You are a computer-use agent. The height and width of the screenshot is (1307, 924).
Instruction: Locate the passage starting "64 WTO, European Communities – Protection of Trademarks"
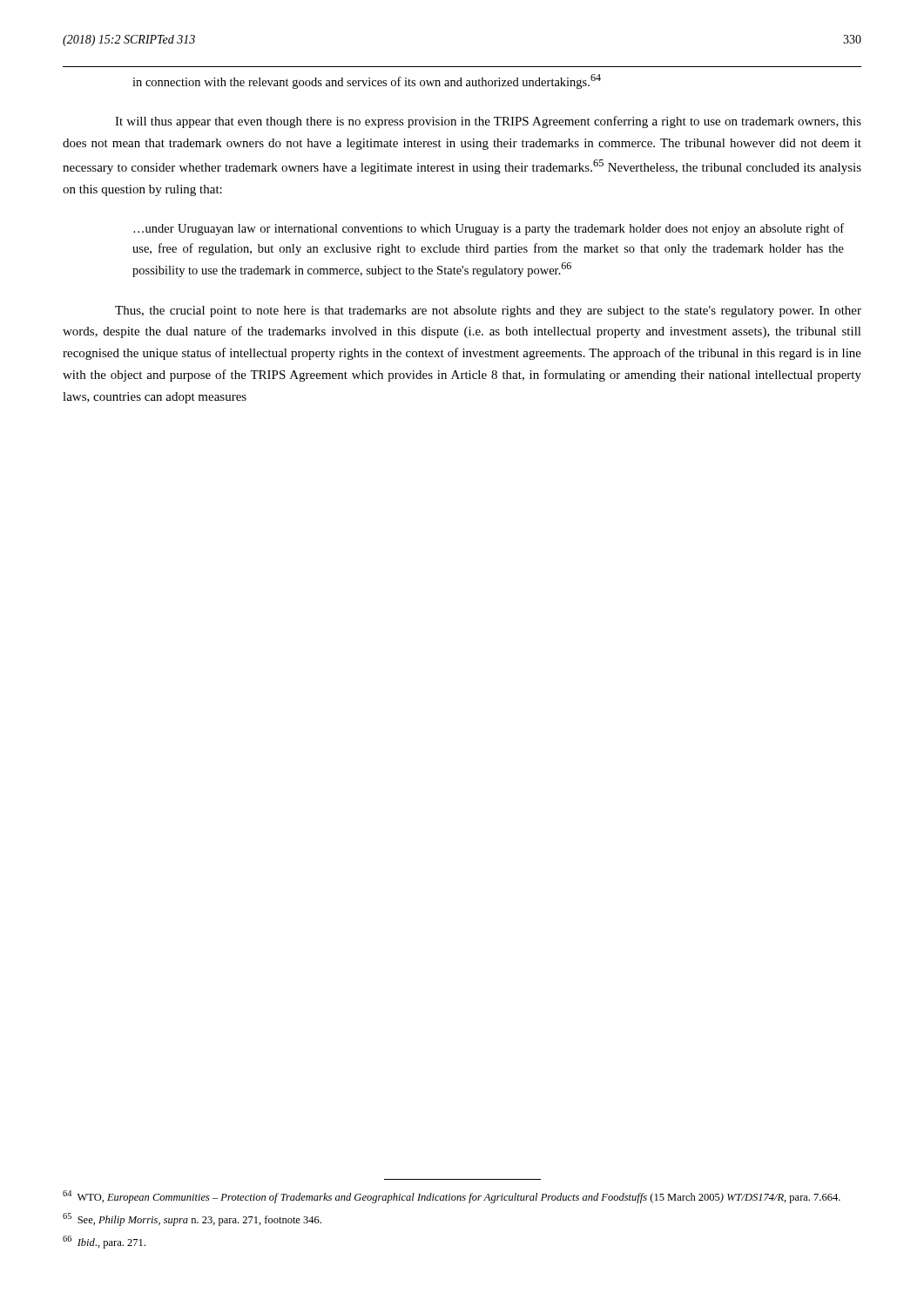(x=452, y=1196)
